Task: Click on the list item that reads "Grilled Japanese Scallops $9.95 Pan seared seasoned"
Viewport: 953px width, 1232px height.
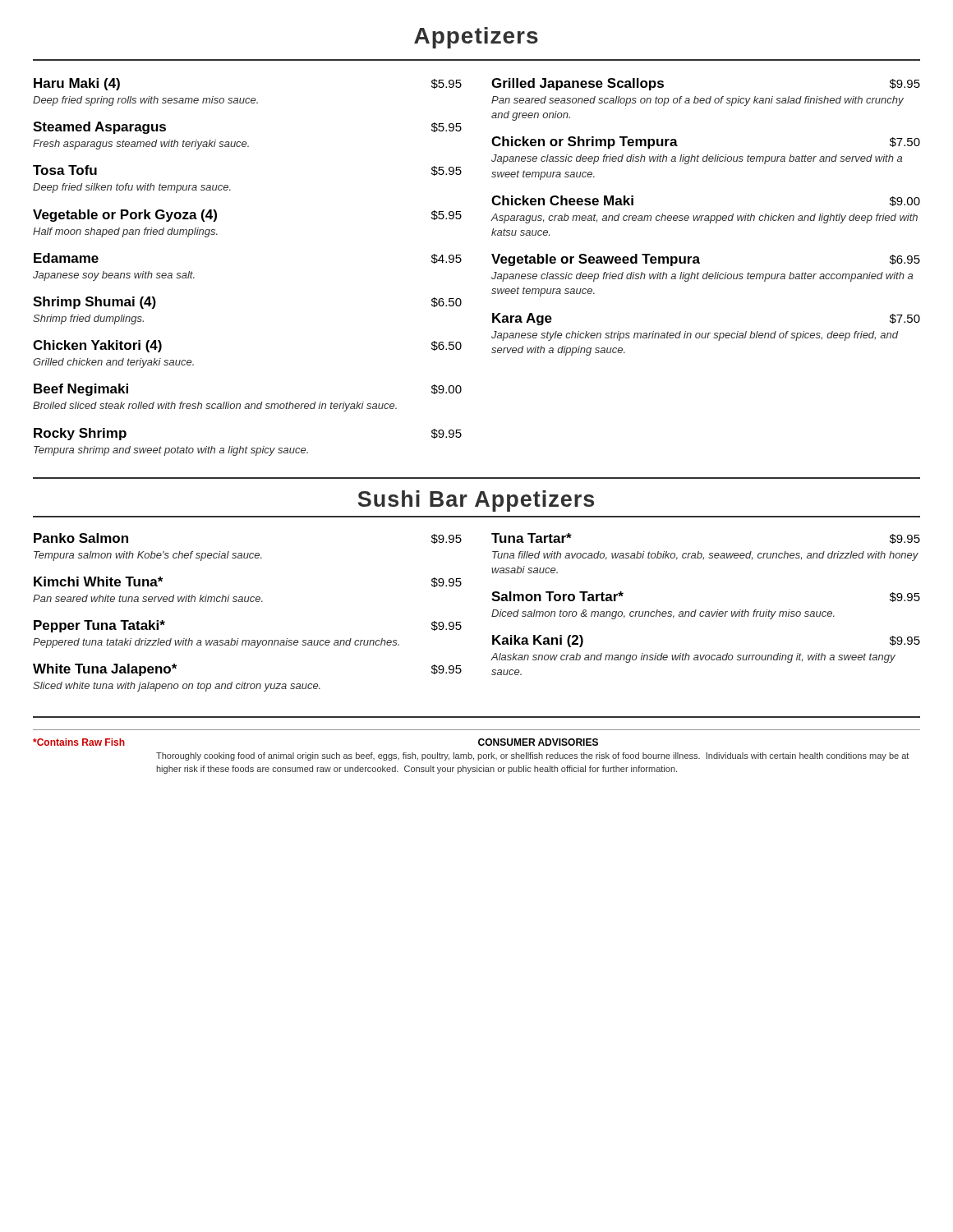Action: pyautogui.click(x=706, y=99)
